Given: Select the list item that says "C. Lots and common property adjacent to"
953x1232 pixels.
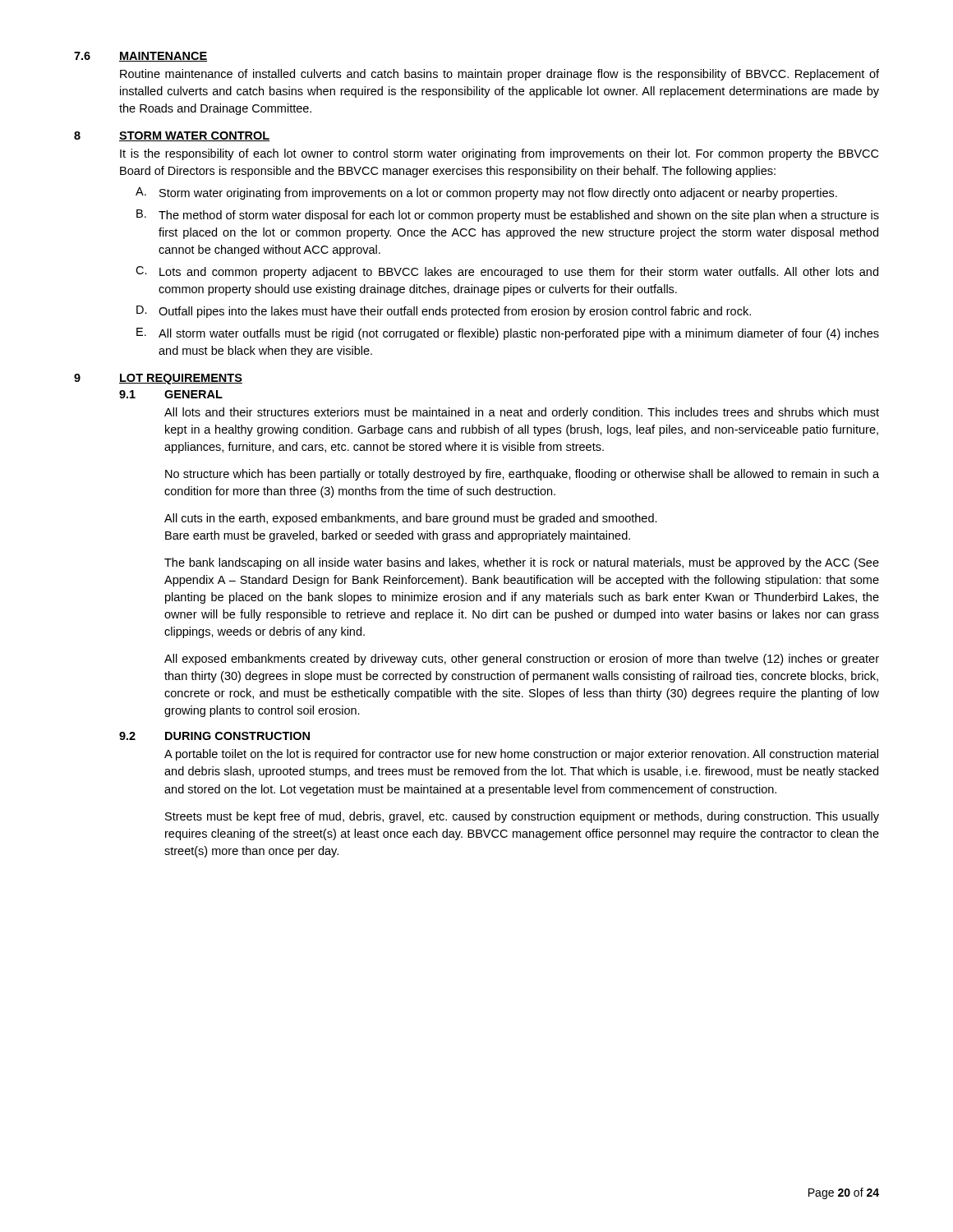Looking at the screenshot, I should 507,281.
